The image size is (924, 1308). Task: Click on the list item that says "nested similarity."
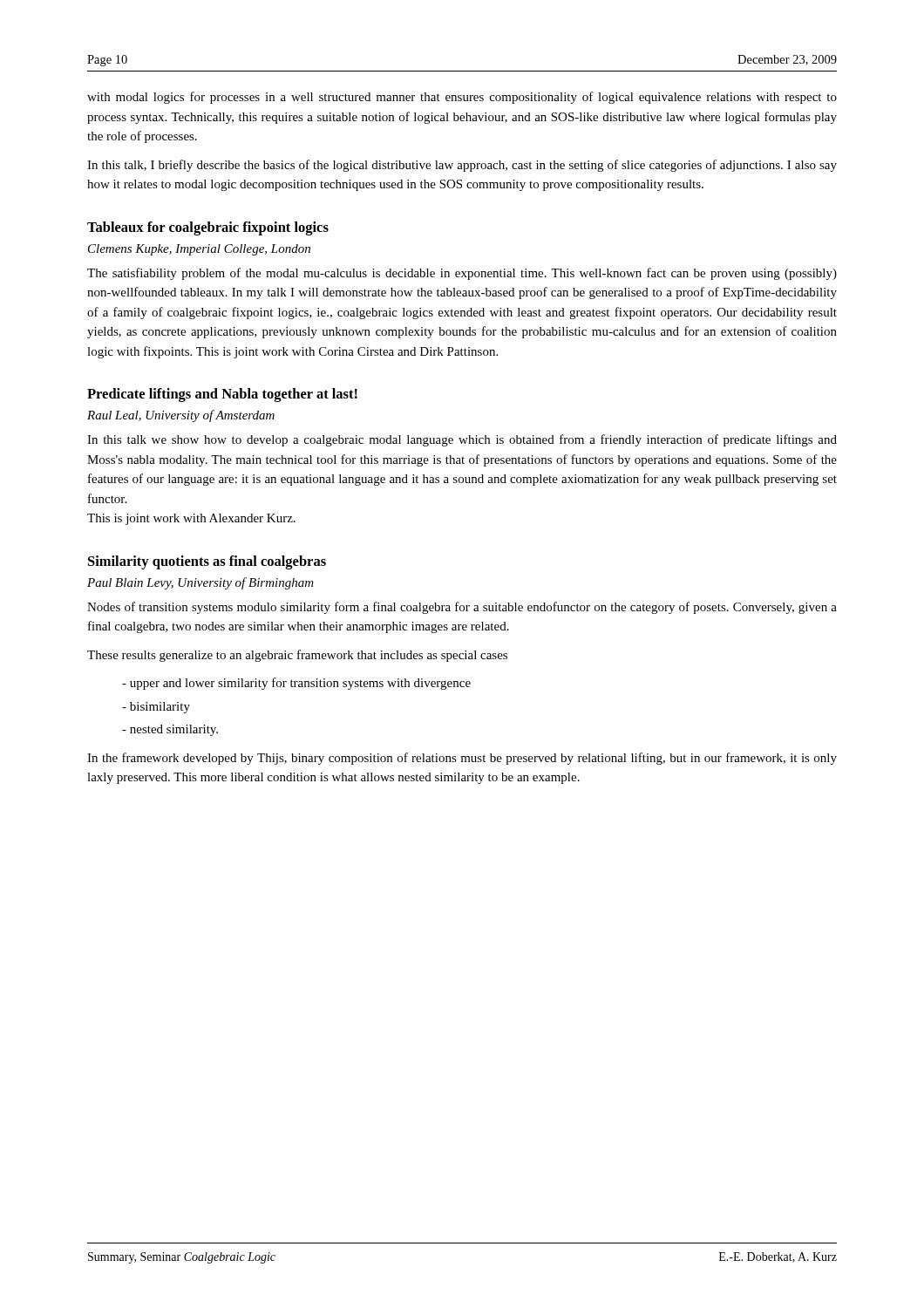tap(170, 729)
